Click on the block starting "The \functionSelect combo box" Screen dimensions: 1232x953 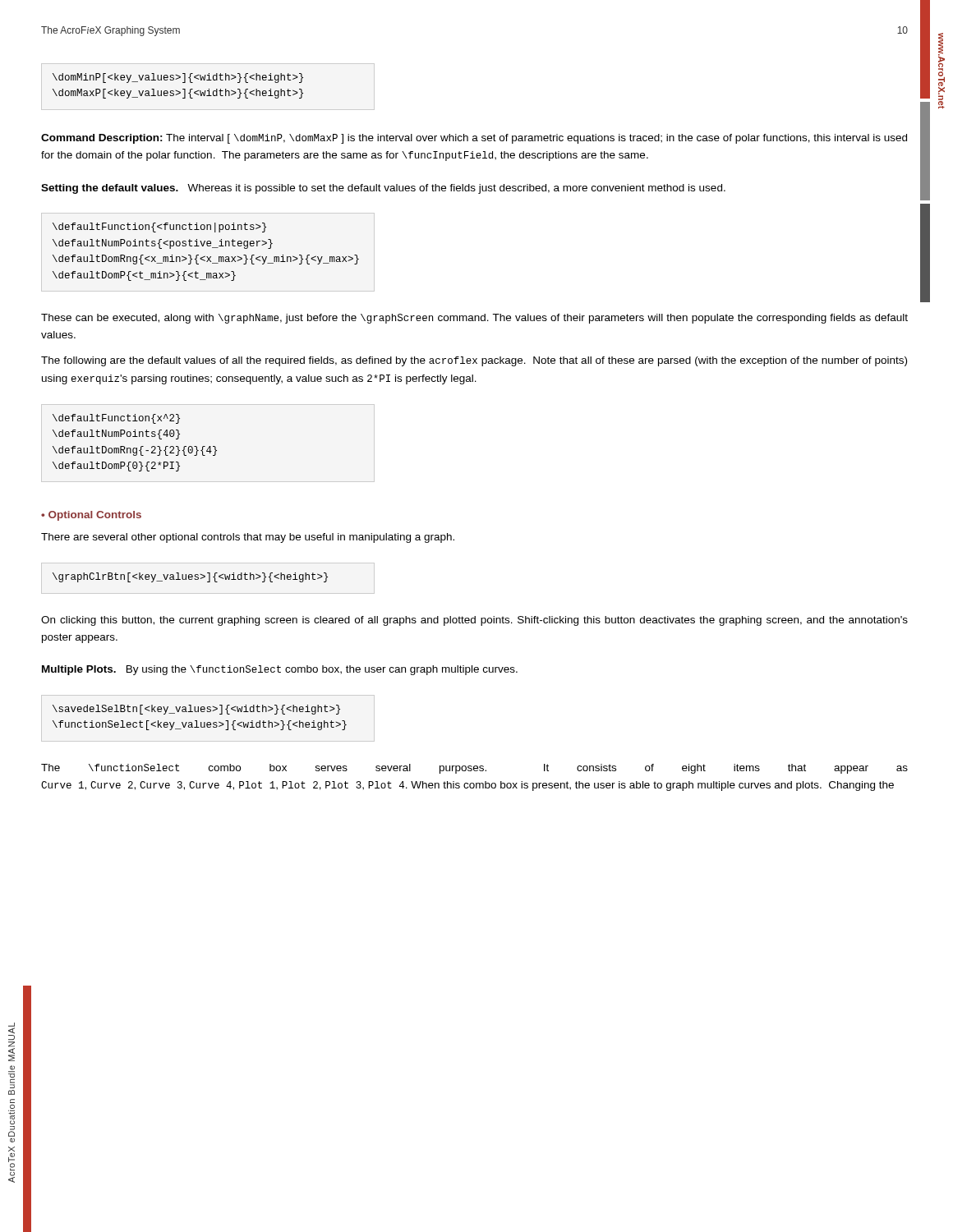tap(474, 776)
